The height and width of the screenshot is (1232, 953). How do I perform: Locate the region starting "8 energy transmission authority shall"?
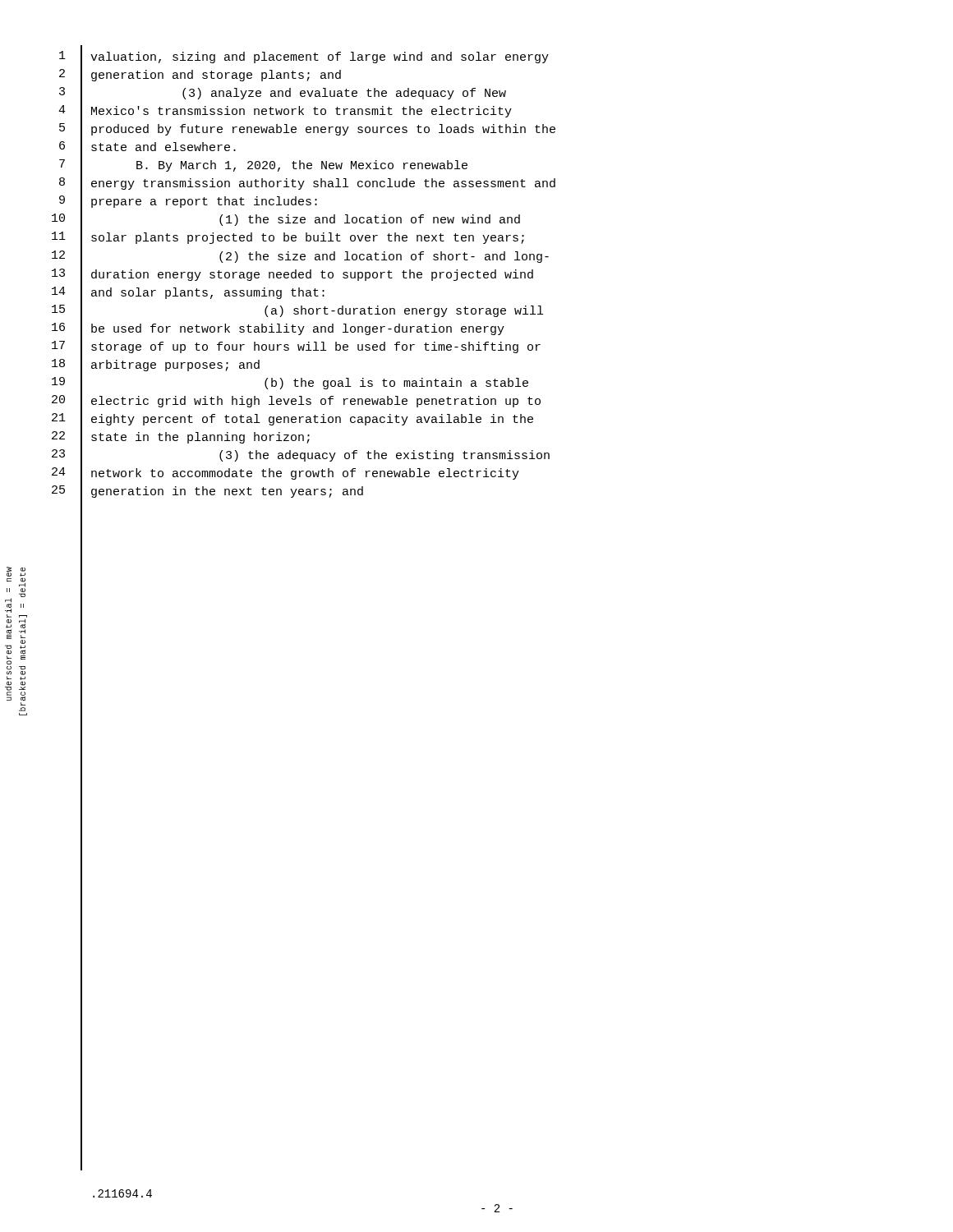[323, 185]
